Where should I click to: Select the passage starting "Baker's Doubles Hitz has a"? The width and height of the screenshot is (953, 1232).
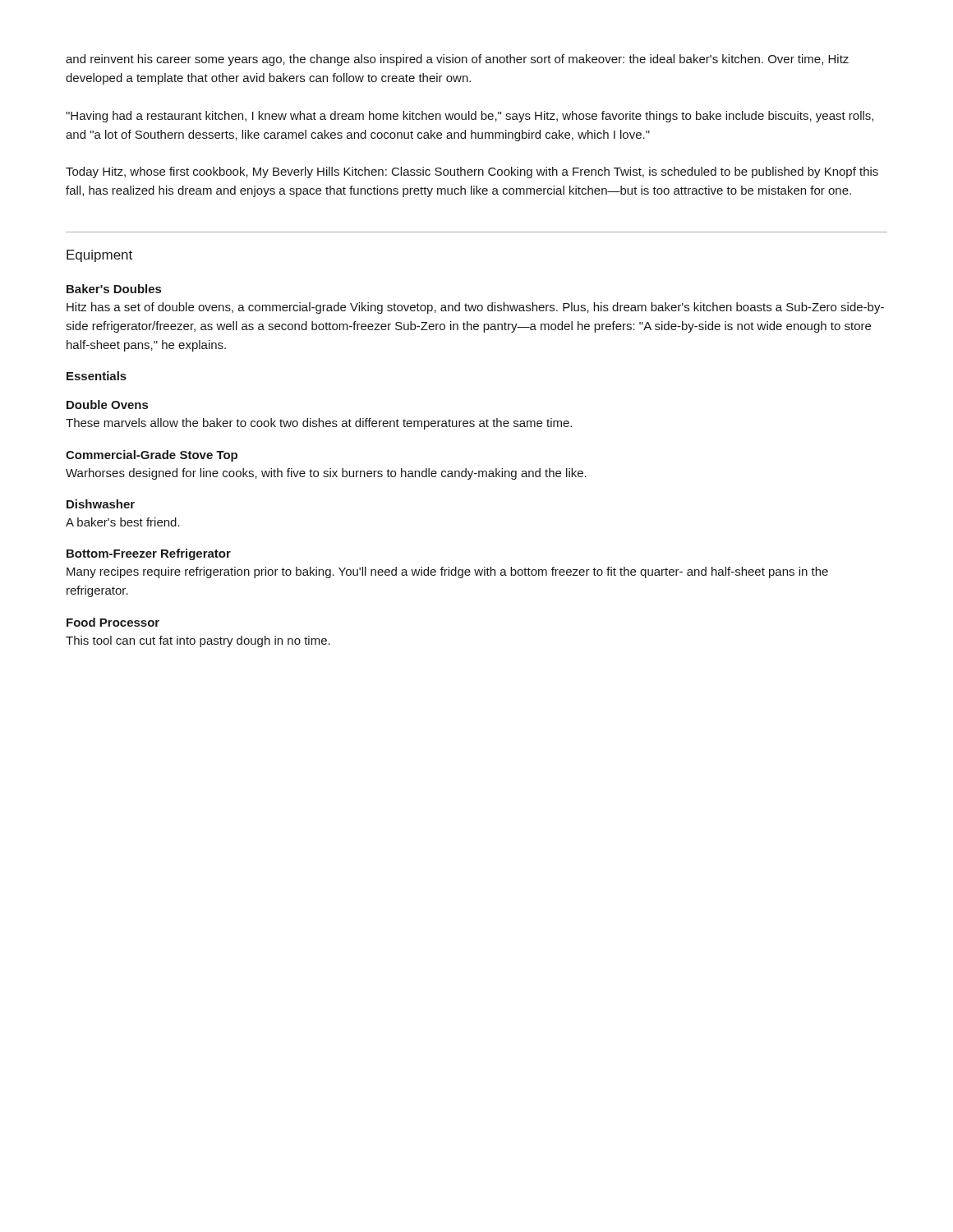click(476, 318)
